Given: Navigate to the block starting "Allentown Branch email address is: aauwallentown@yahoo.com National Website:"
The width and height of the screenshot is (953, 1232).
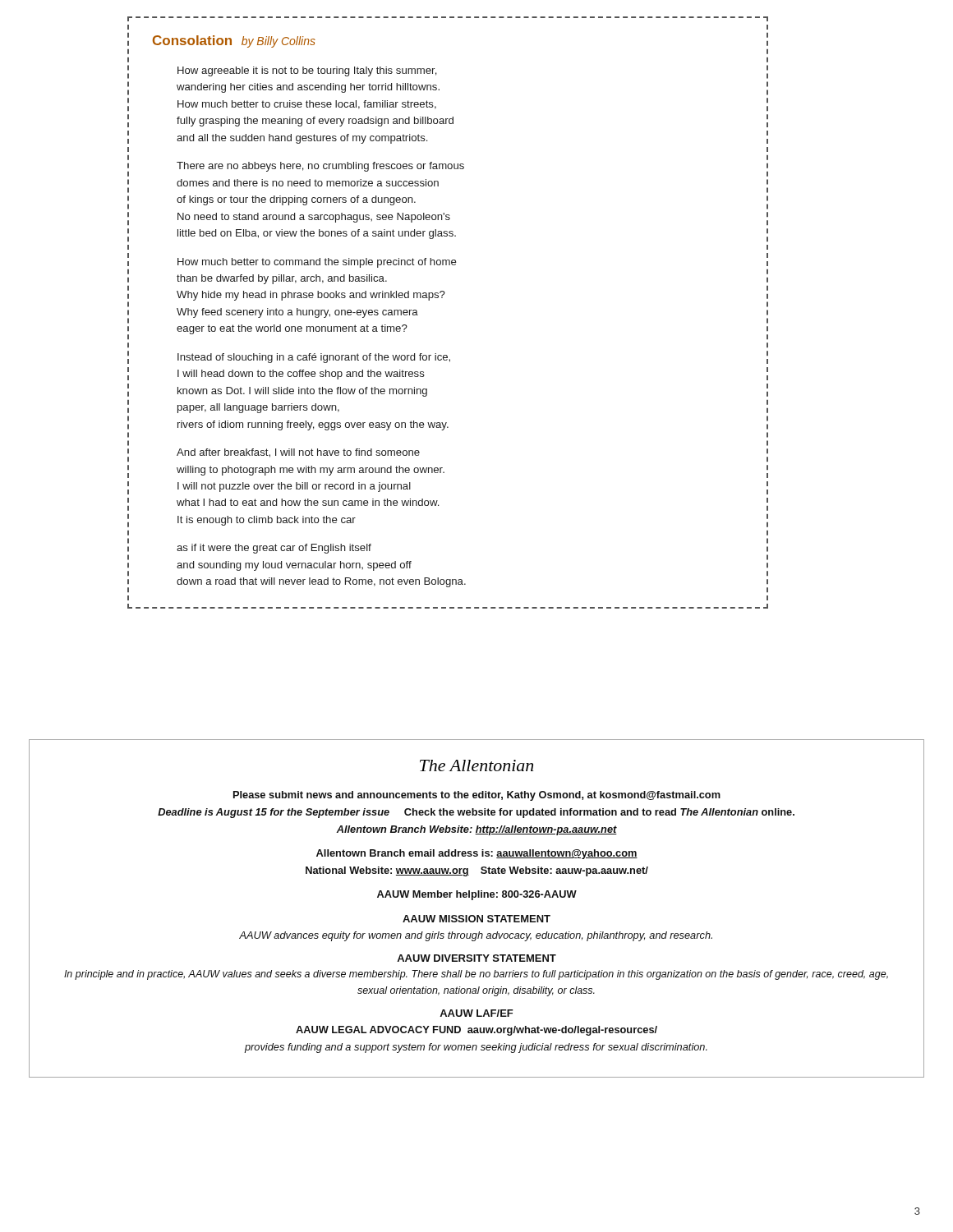Looking at the screenshot, I should (476, 862).
